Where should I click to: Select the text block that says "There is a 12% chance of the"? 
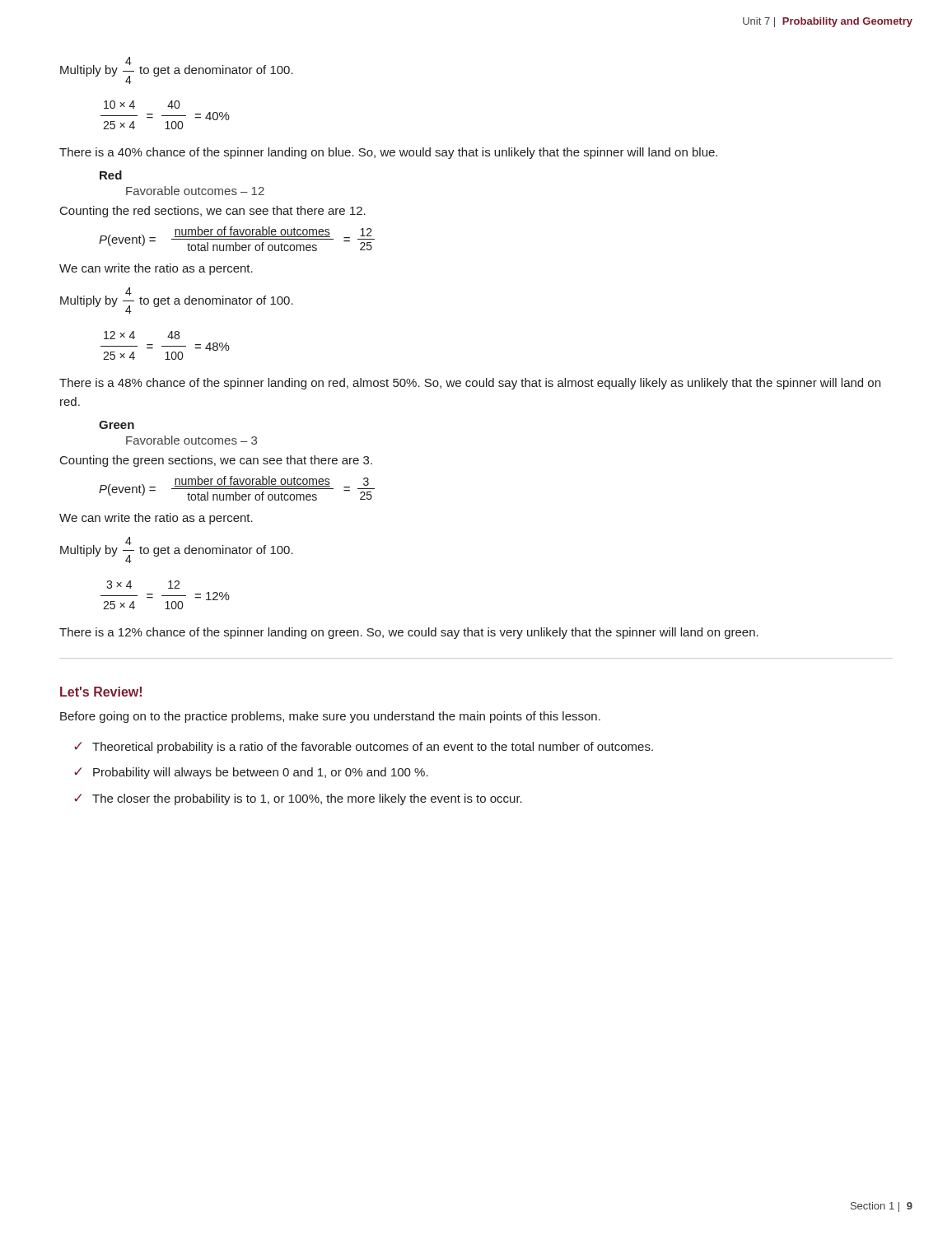409,632
